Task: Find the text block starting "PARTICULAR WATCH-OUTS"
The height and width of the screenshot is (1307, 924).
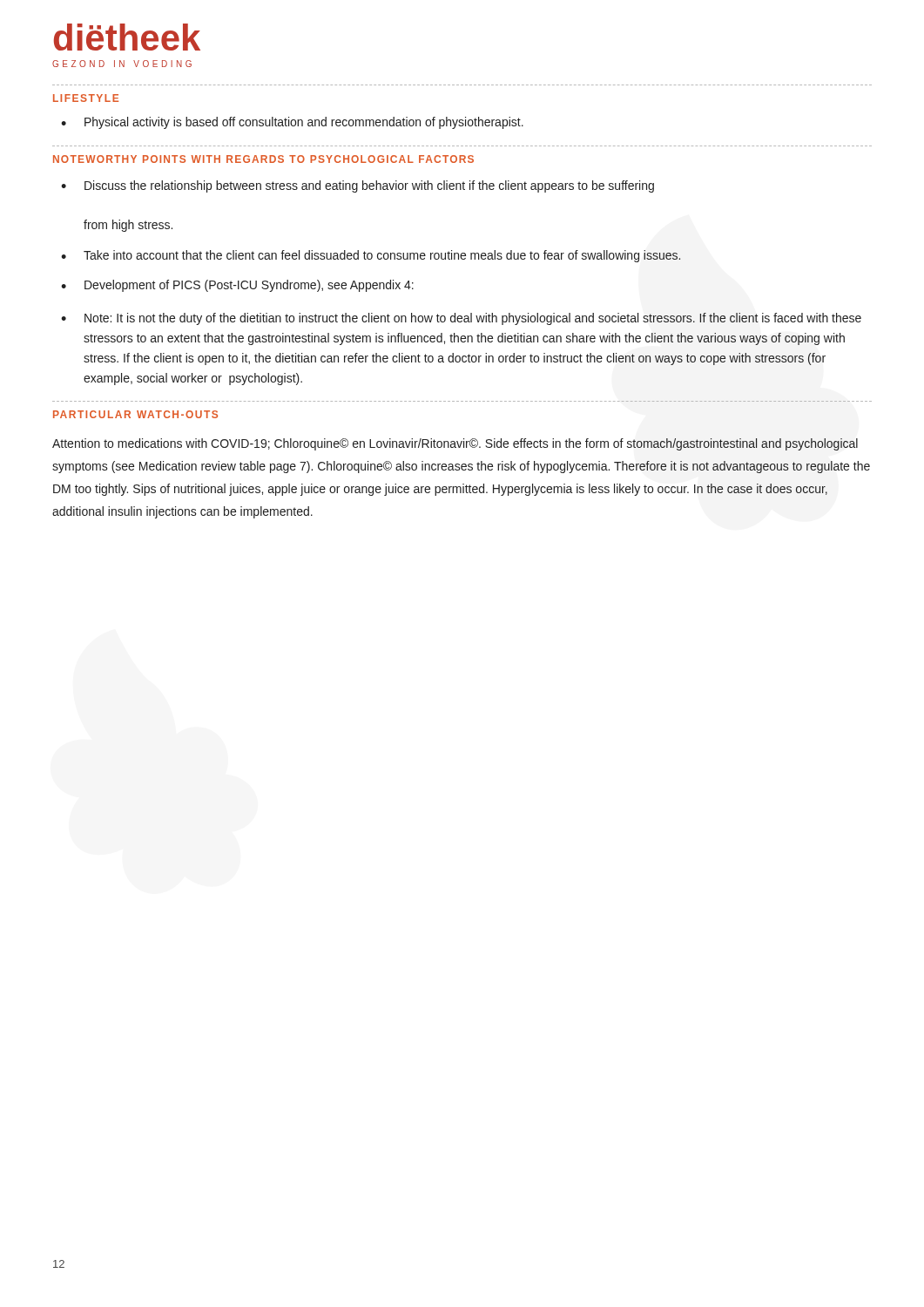Action: (x=136, y=415)
